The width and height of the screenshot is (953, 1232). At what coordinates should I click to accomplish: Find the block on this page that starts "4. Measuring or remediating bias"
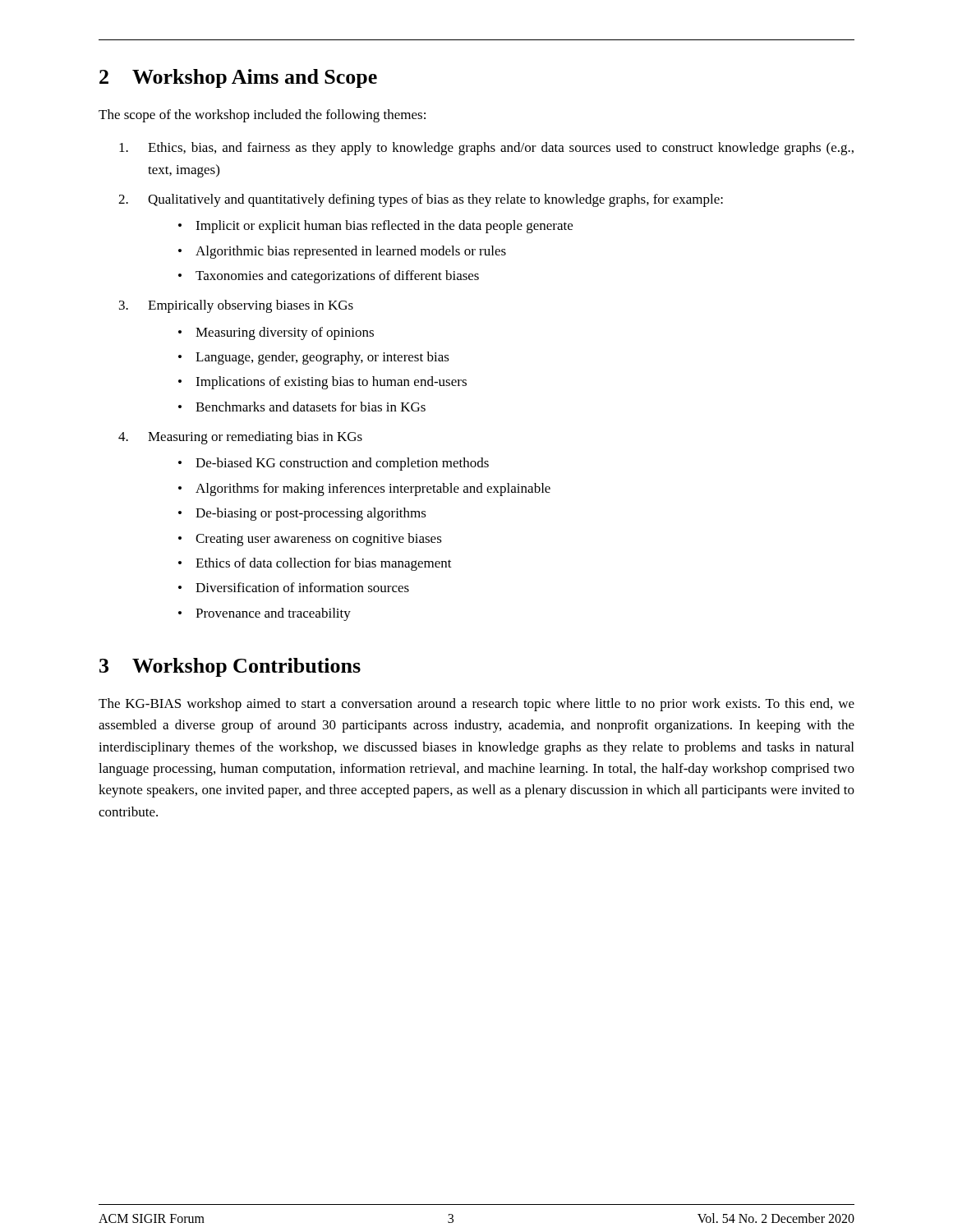pos(240,437)
